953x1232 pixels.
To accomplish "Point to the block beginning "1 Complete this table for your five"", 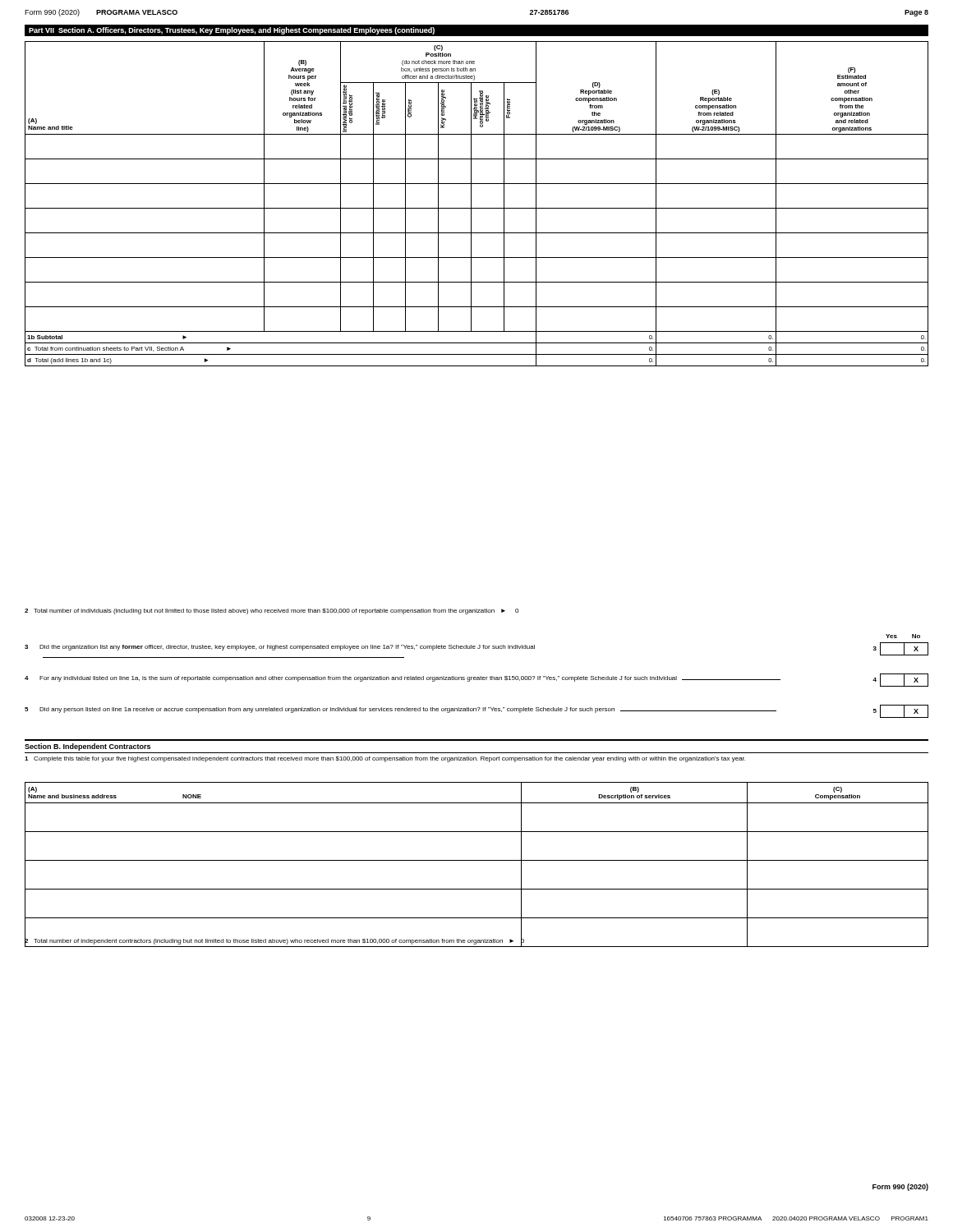I will (x=385, y=759).
